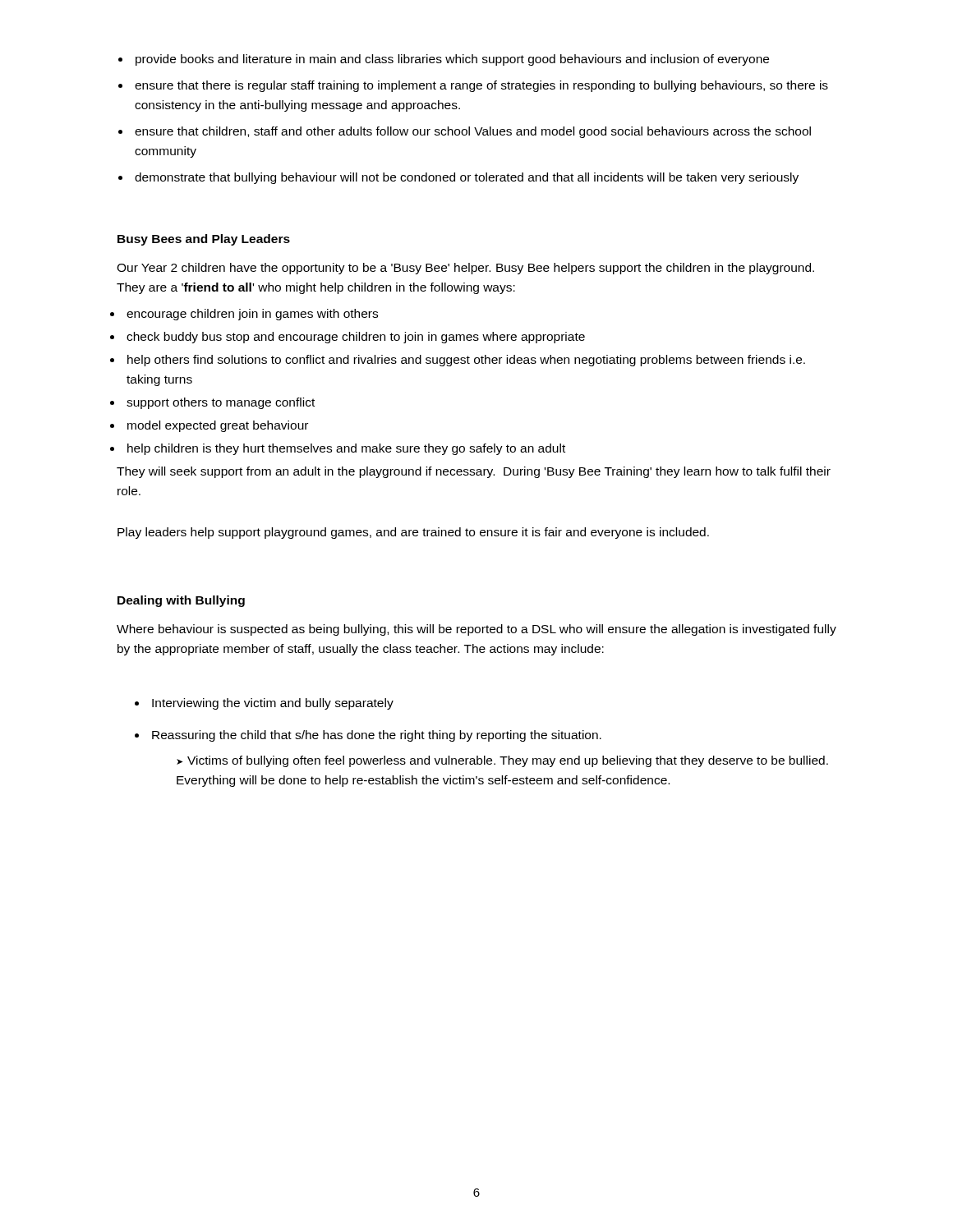Viewport: 953px width, 1232px height.
Task: Find the list item with the text "provide books and literature in main and"
Action: tap(485, 59)
